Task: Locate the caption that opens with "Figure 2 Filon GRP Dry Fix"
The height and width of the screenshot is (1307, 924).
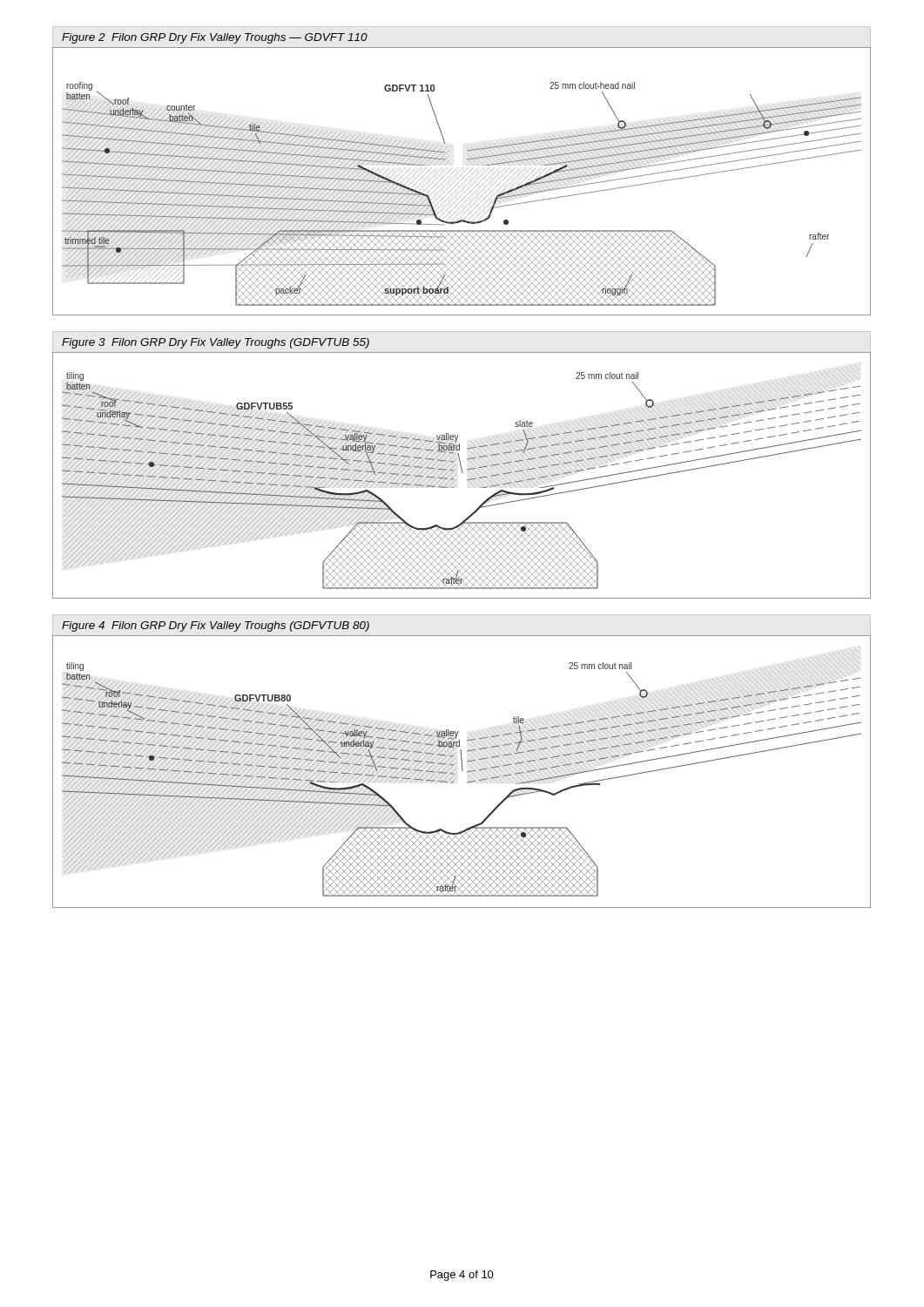Action: point(215,37)
